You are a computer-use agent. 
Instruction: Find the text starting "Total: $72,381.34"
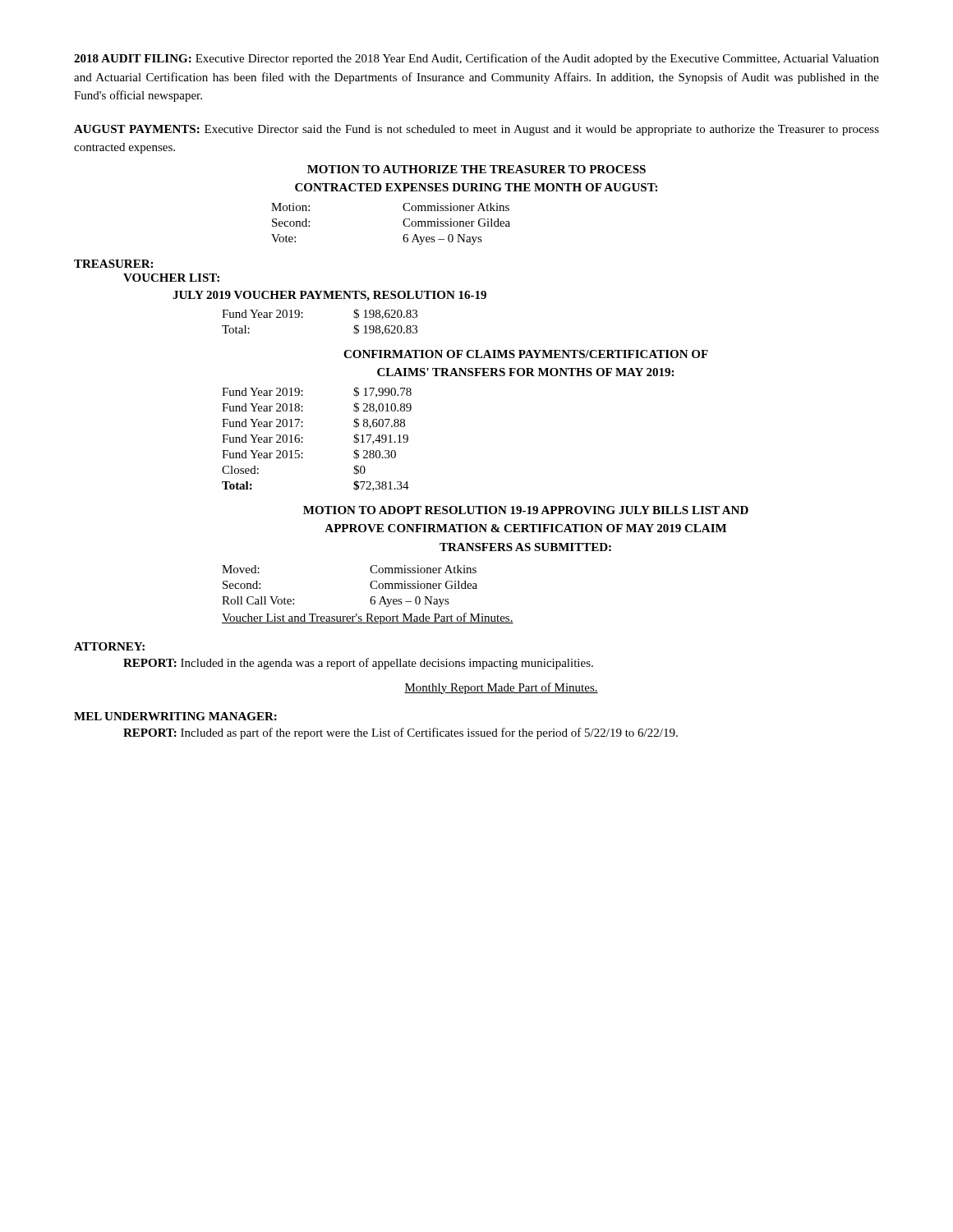tap(235, 486)
